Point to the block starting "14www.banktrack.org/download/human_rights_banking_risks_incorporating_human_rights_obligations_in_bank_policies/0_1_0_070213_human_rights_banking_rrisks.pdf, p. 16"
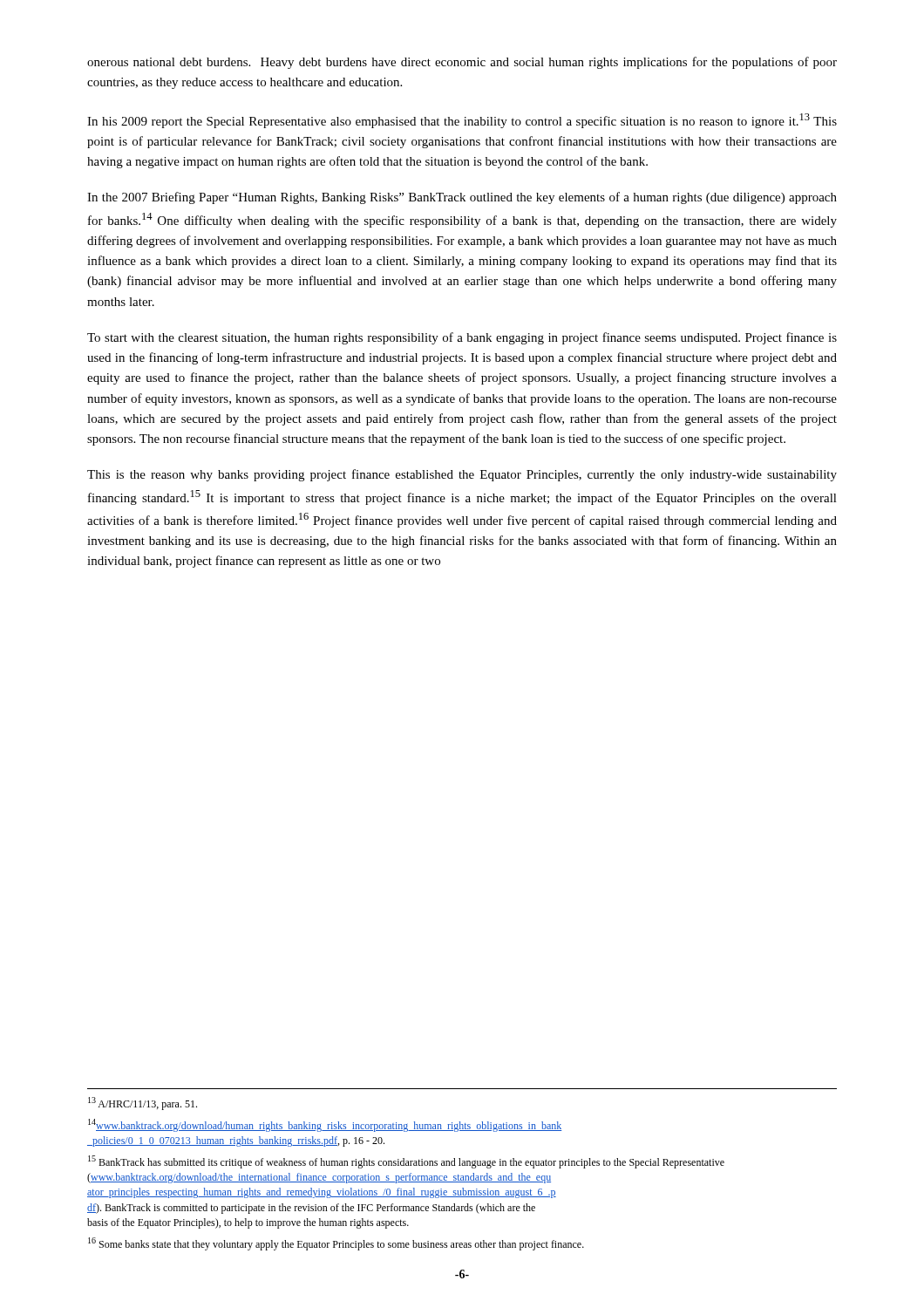Image resolution: width=924 pixels, height=1308 pixels. [324, 1132]
